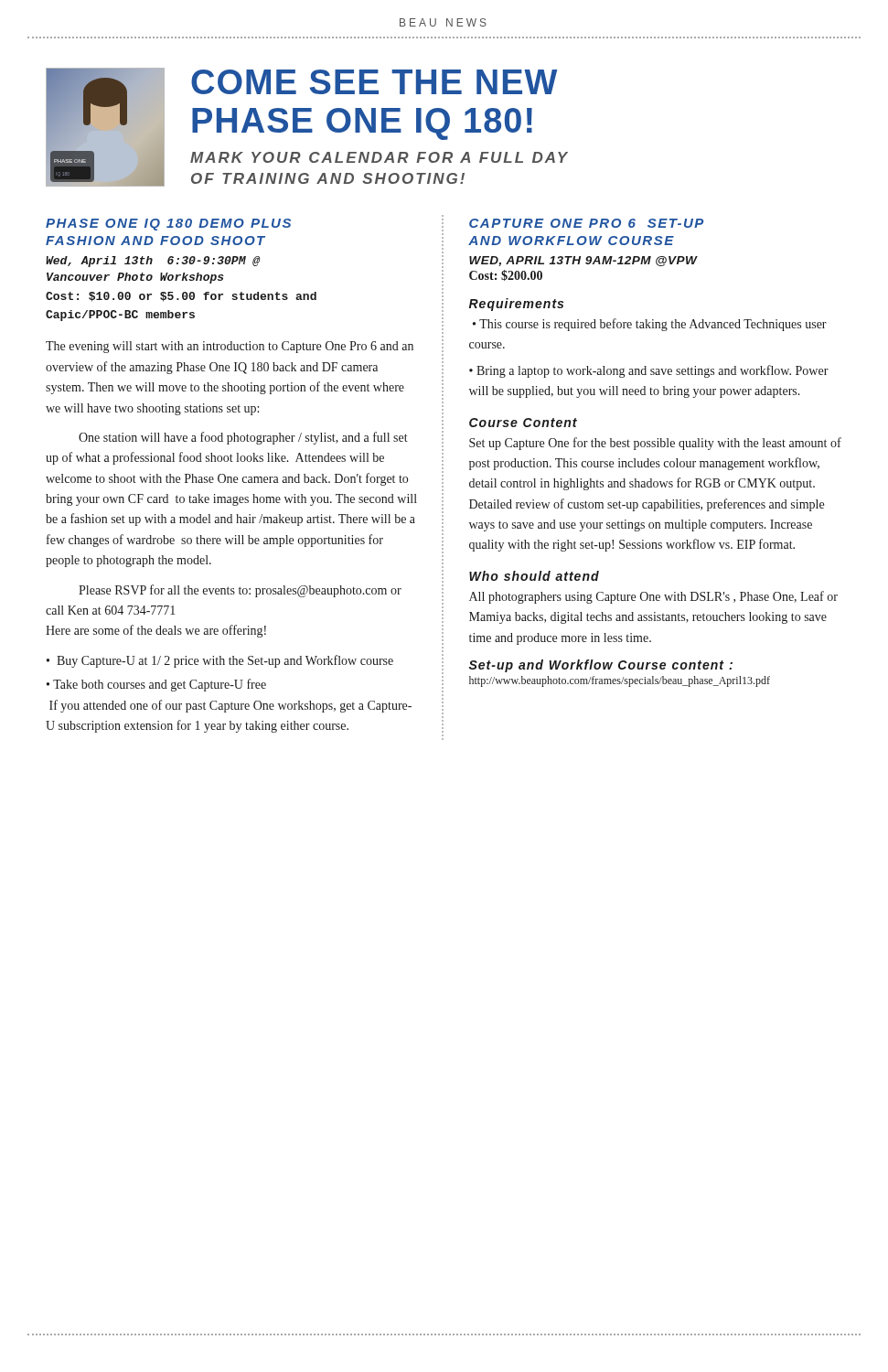This screenshot has height=1372, width=888.
Task: Click on the list item that reads "• This course is required before taking"
Action: [647, 334]
